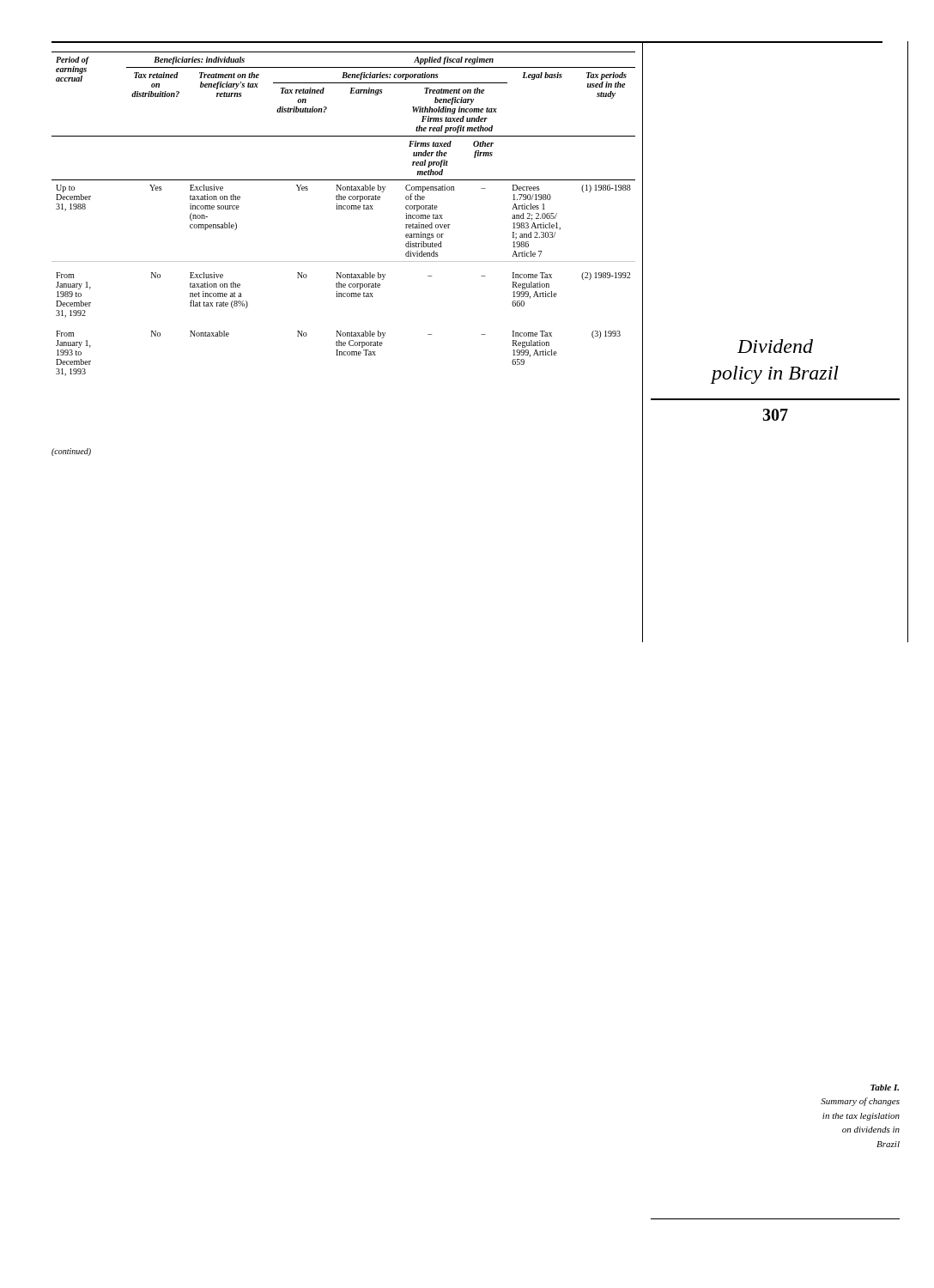
Task: Select the caption that says "Table I. Summary of changes in the tax"
Action: (860, 1115)
